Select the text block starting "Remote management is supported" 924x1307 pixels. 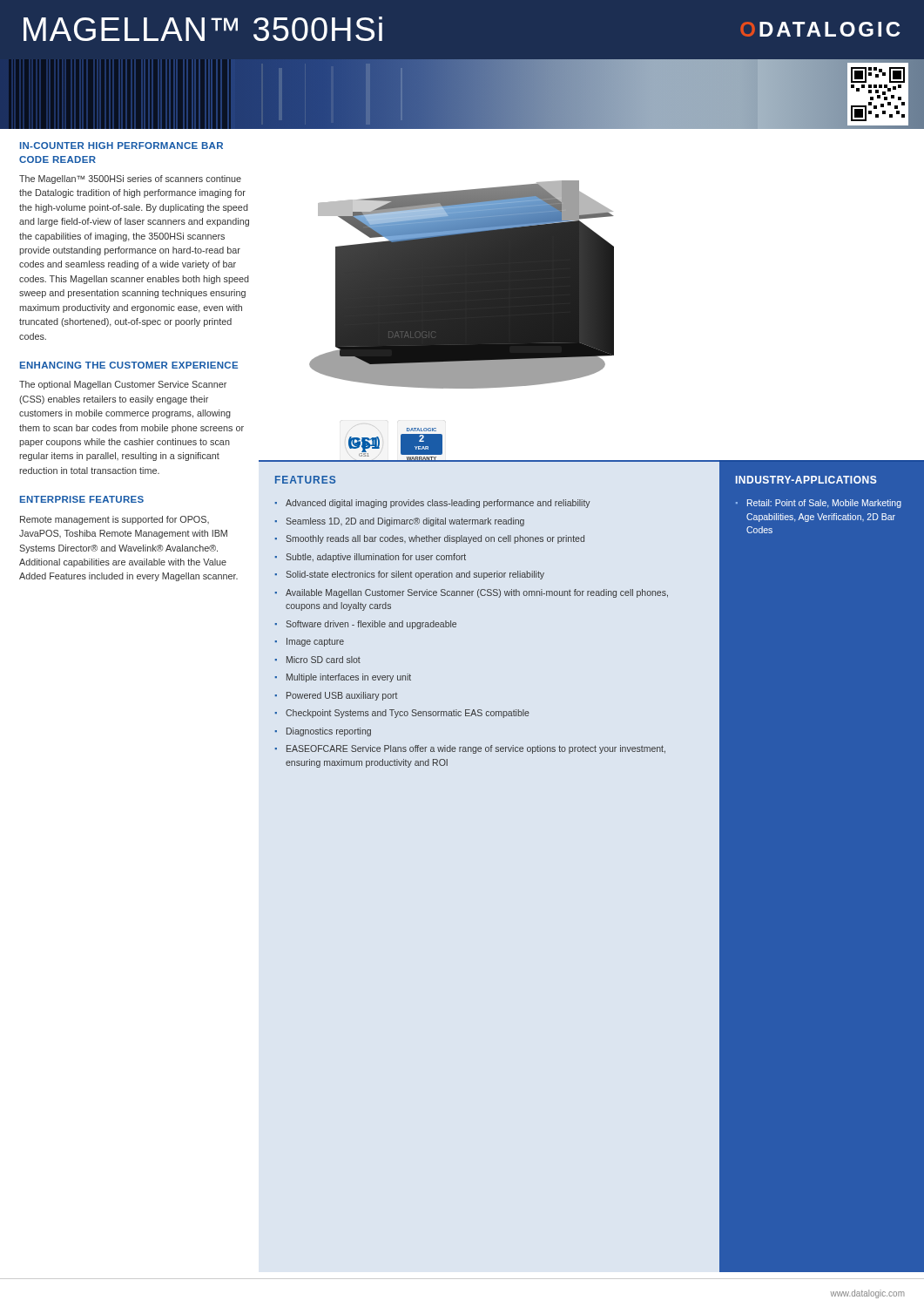[x=129, y=548]
